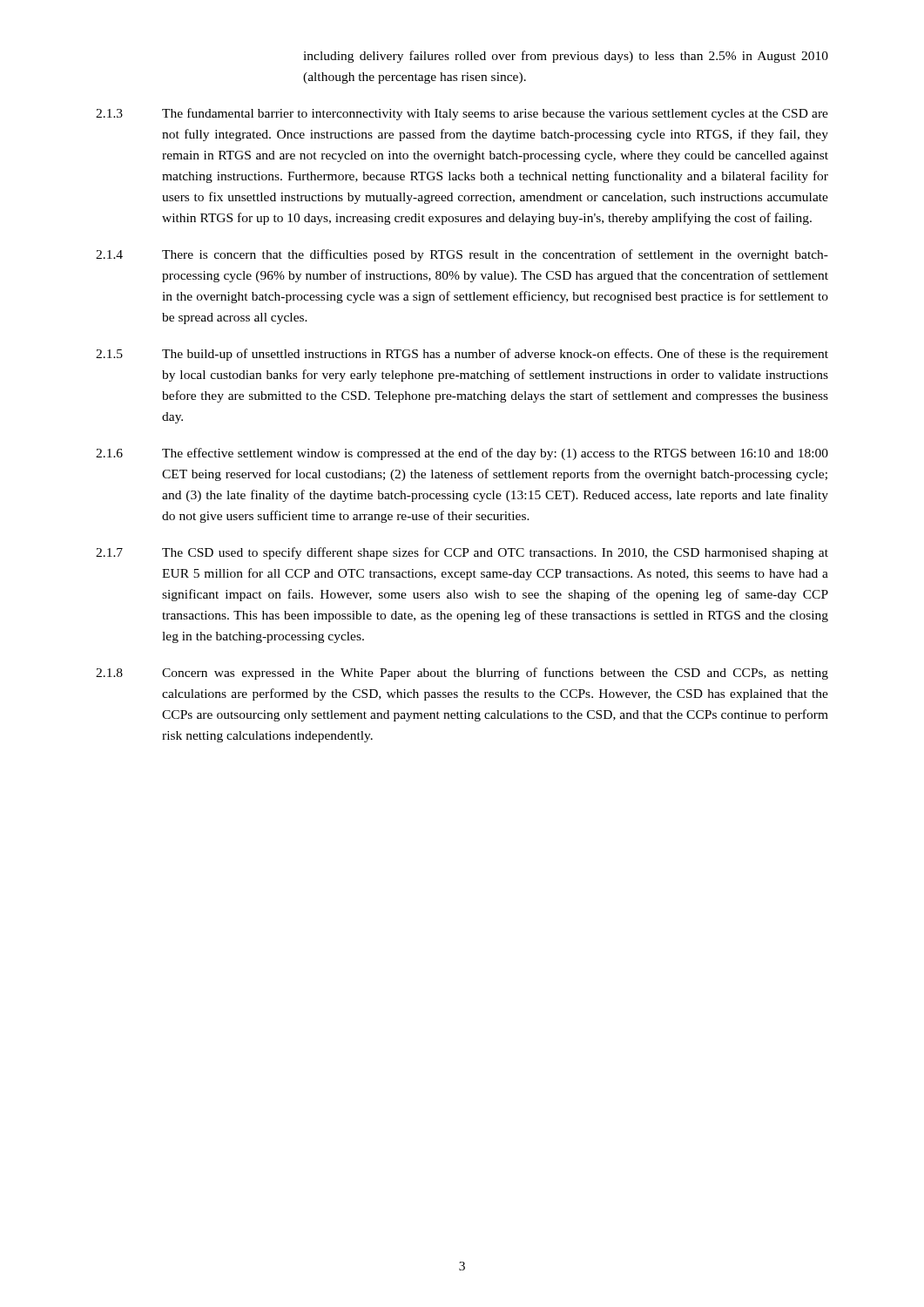Find the block on this page that starts "2.1.6 The effective"
The height and width of the screenshot is (1307, 924).
click(462, 485)
